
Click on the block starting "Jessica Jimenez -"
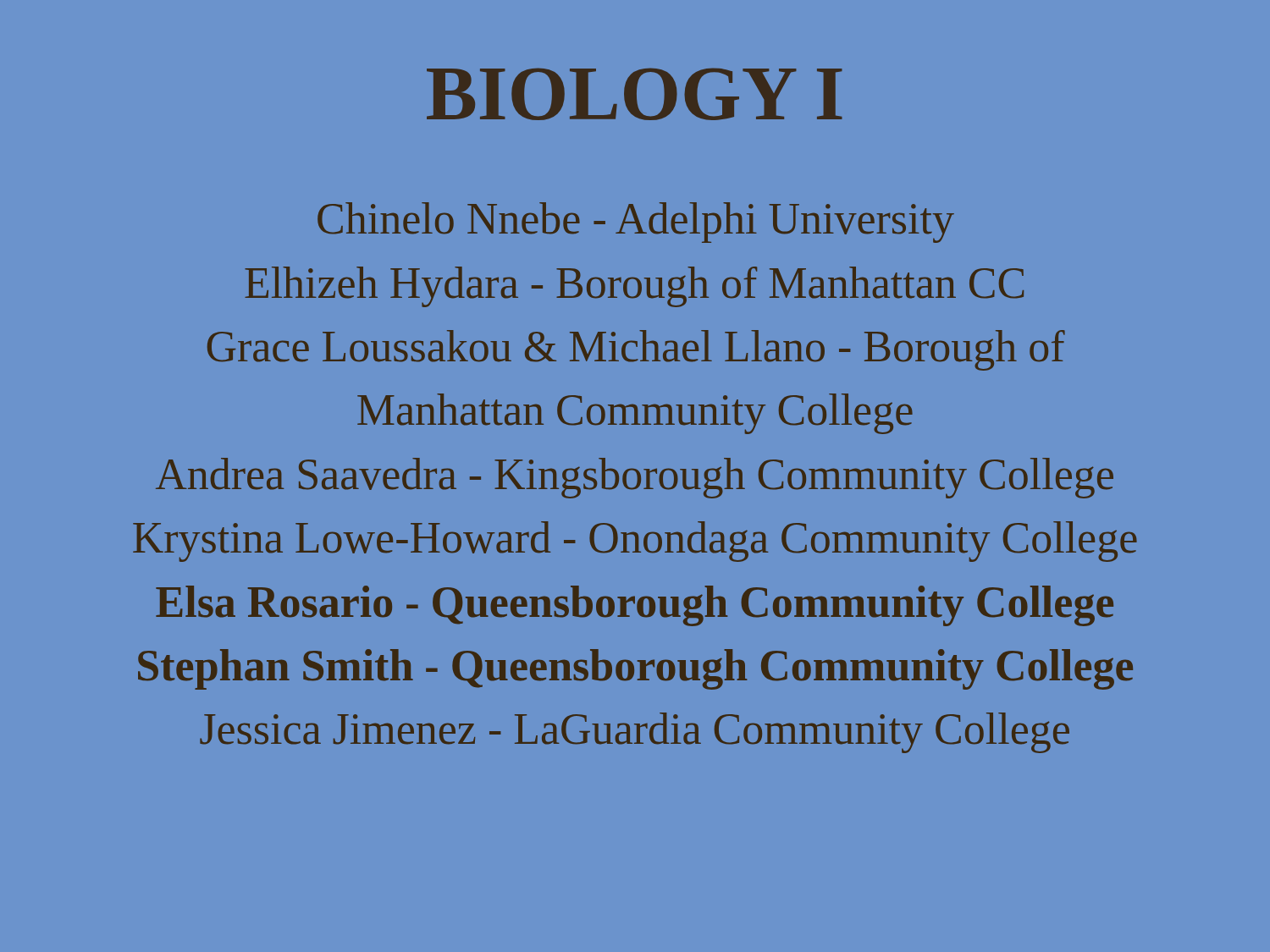click(x=635, y=729)
